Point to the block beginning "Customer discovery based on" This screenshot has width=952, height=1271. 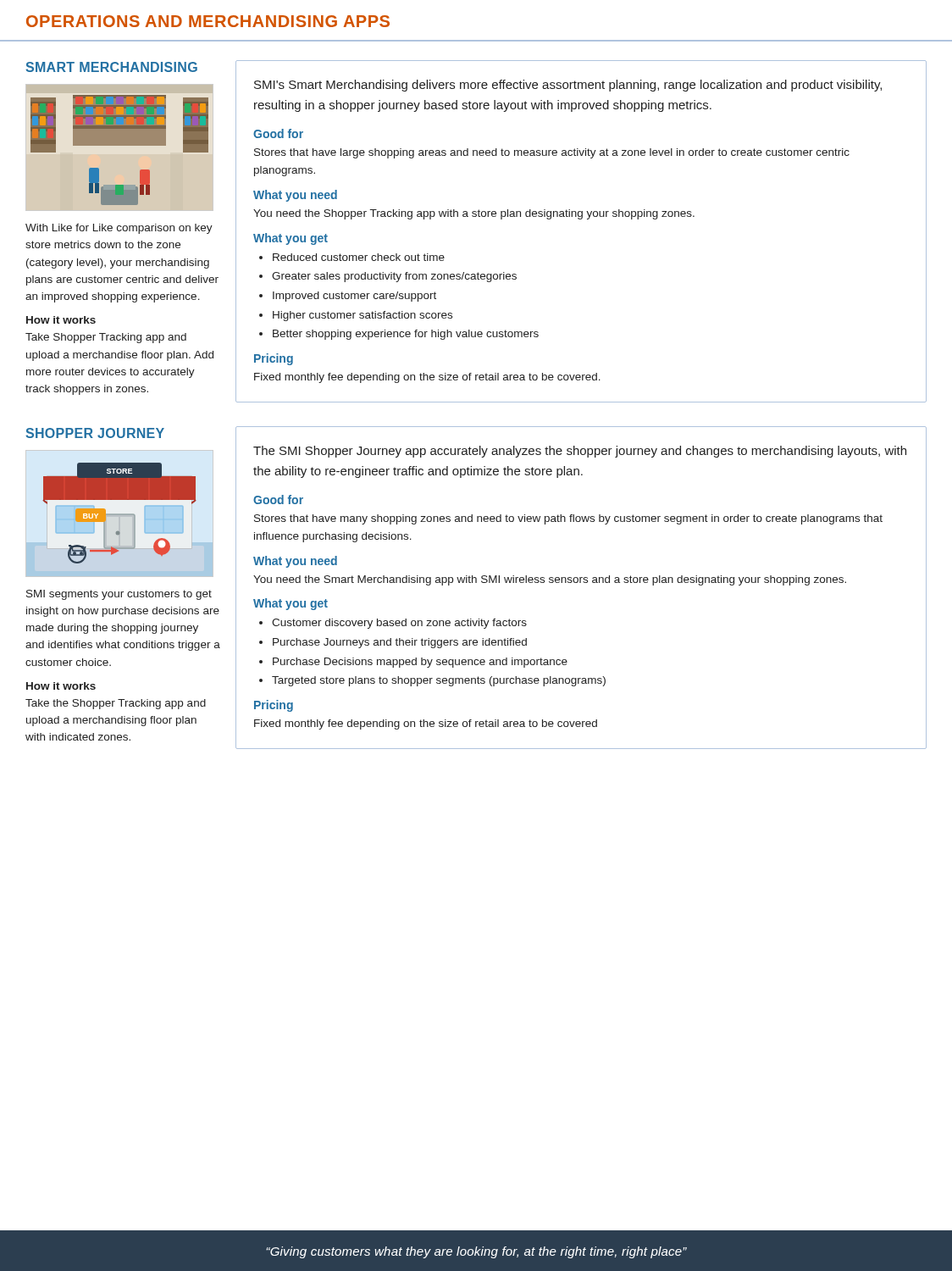pyautogui.click(x=399, y=623)
